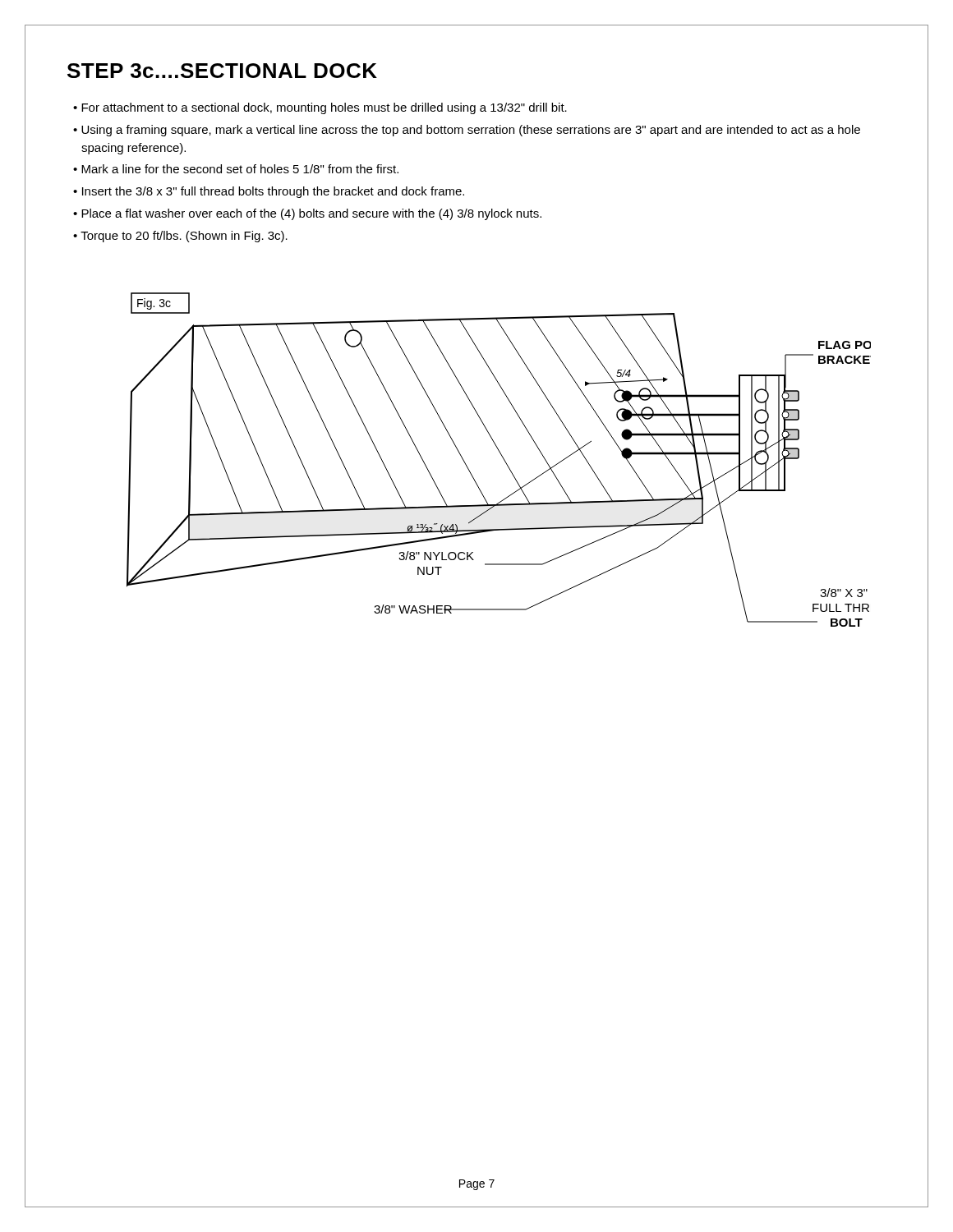Where is the passage that starts "Insert the 3/8 x 3""?
Viewport: 953px width, 1232px height.
pos(273,191)
